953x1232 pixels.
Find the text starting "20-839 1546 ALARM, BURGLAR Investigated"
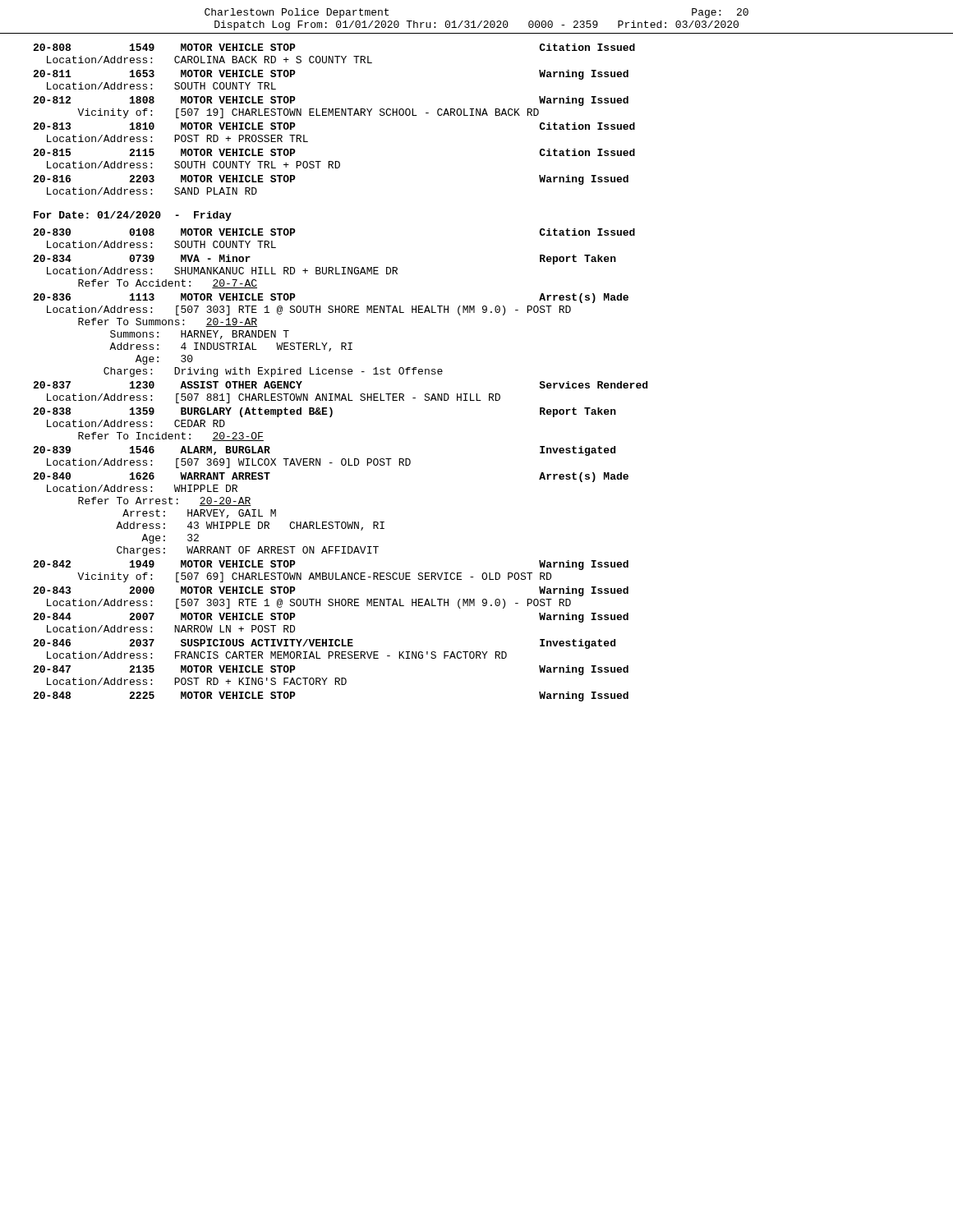coord(55,451)
